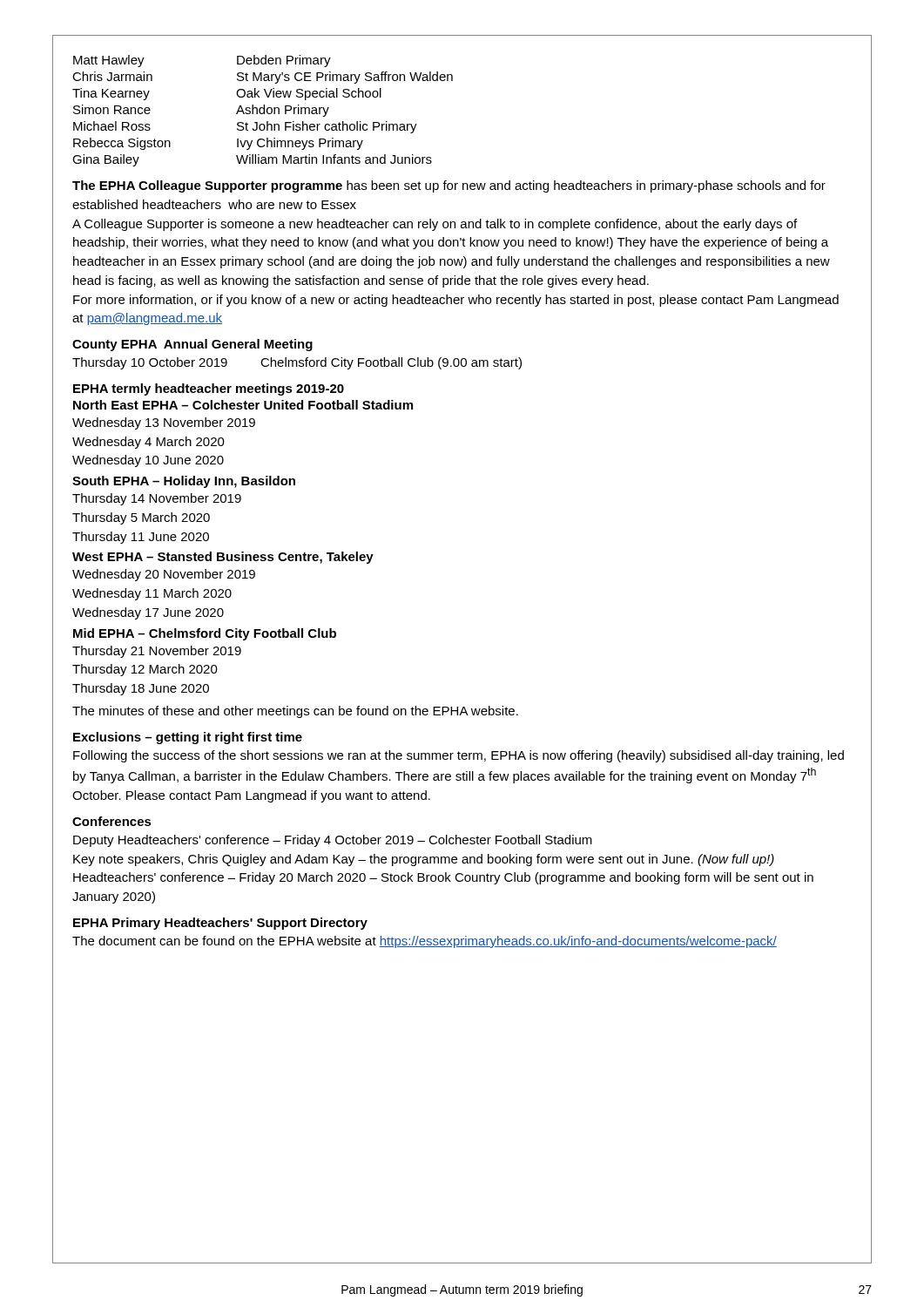Select the block starting "Wednesday 13 November 2019"
This screenshot has width=924, height=1307.
pyautogui.click(x=164, y=422)
